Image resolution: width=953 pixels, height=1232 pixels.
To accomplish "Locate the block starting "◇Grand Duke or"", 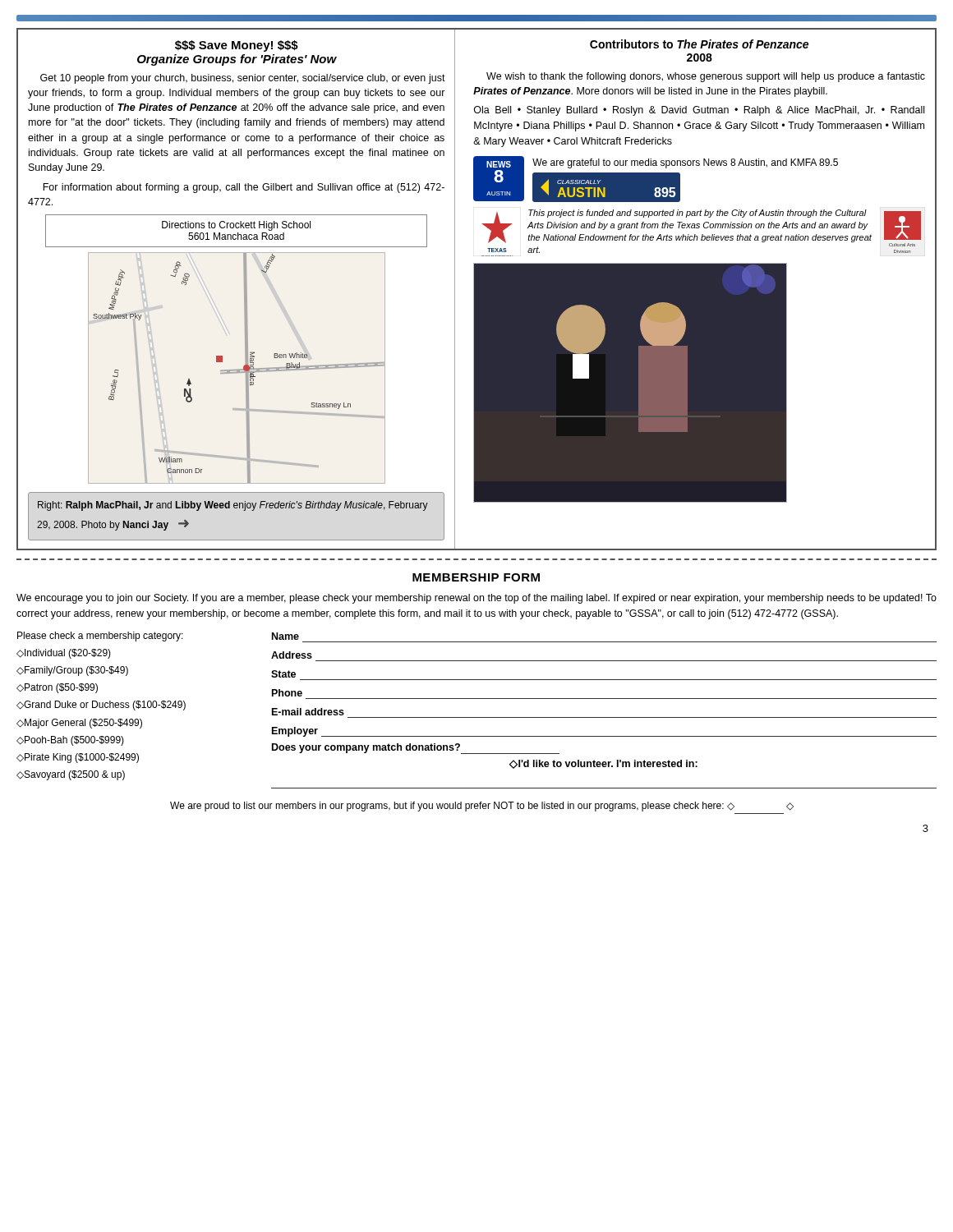I will tap(101, 705).
